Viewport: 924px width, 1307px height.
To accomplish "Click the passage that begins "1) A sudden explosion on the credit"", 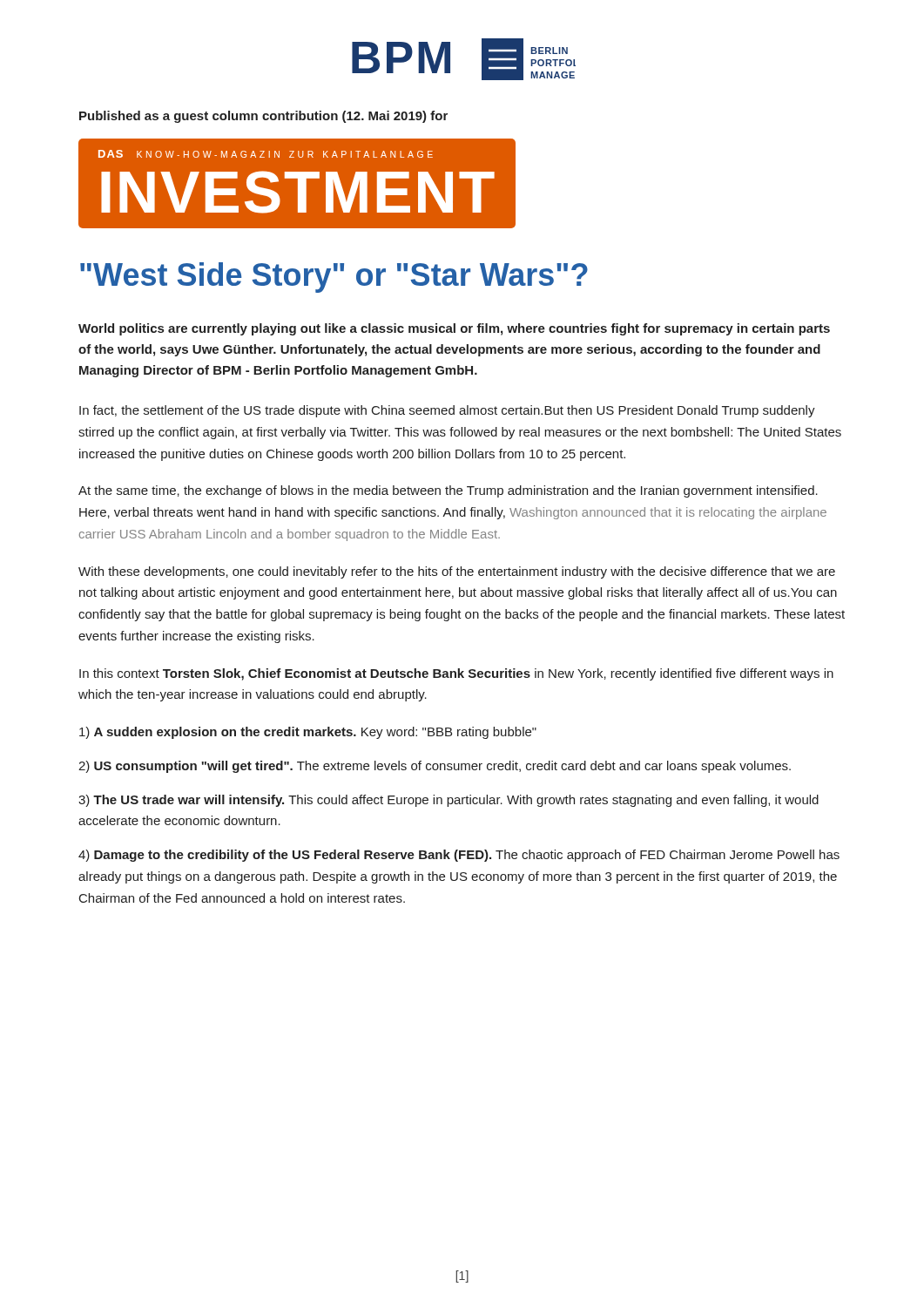I will tap(307, 732).
